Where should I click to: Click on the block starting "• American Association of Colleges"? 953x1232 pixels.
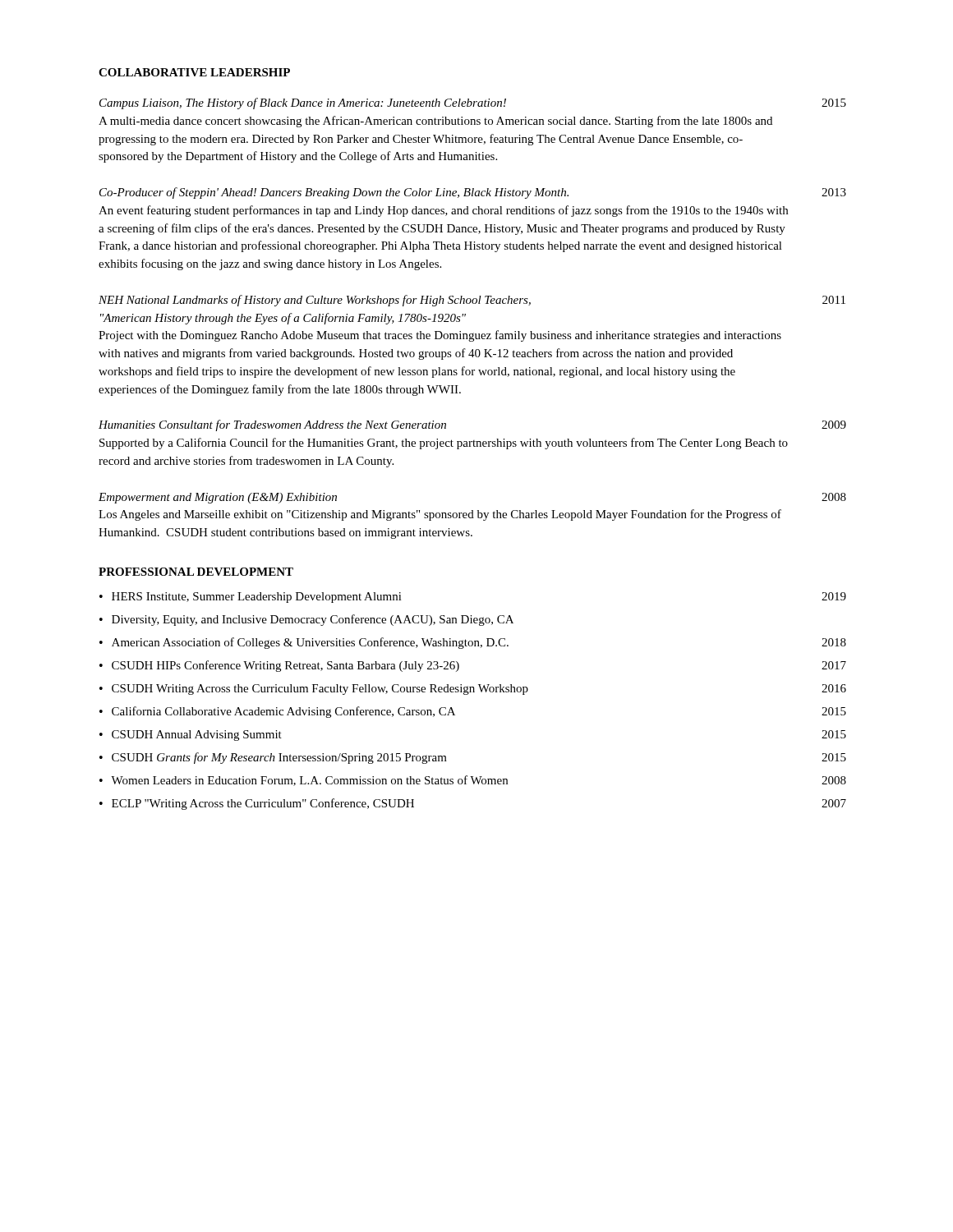click(x=304, y=643)
